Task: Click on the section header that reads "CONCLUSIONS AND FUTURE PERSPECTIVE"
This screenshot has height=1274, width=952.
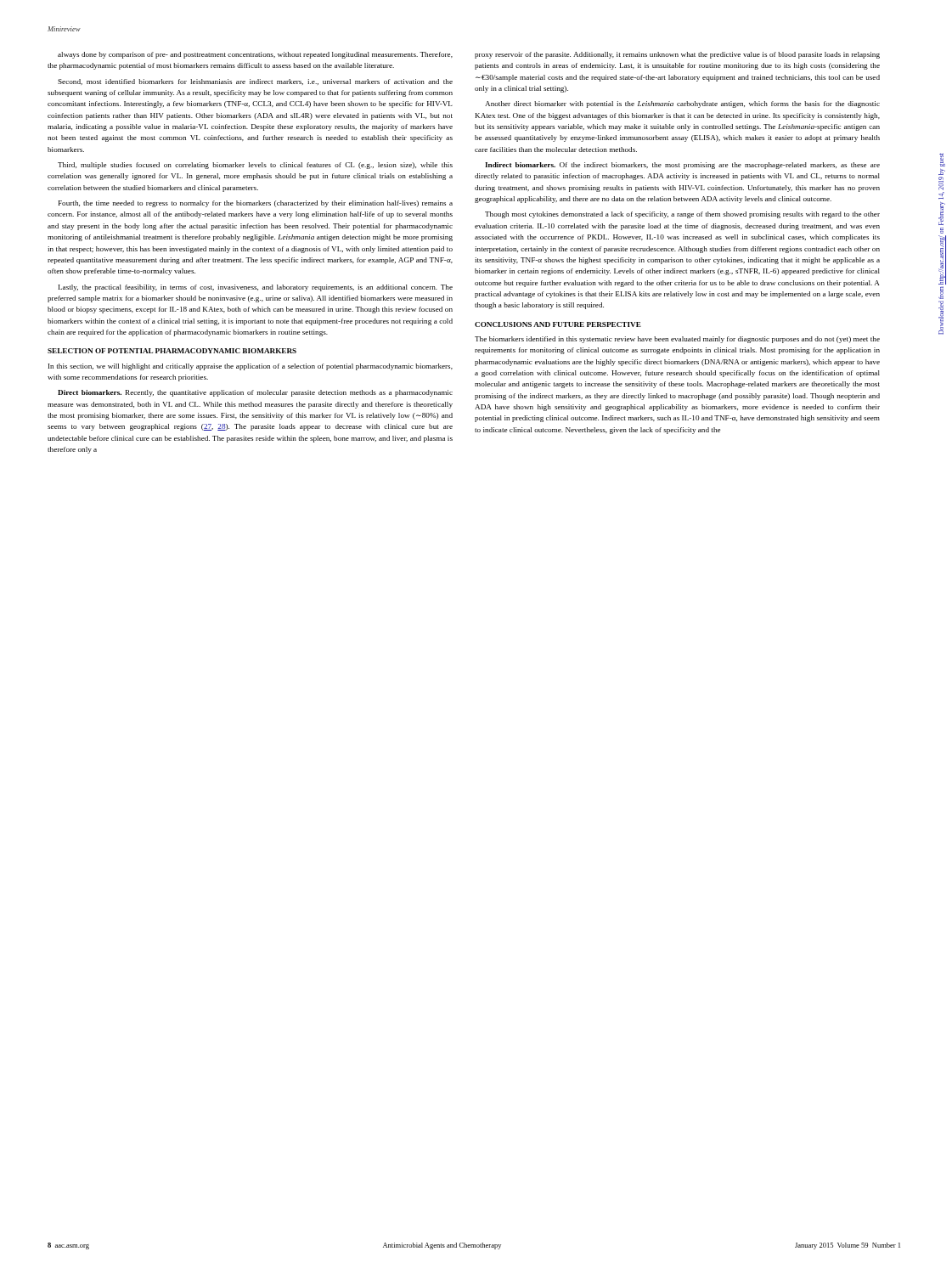Action: [558, 324]
